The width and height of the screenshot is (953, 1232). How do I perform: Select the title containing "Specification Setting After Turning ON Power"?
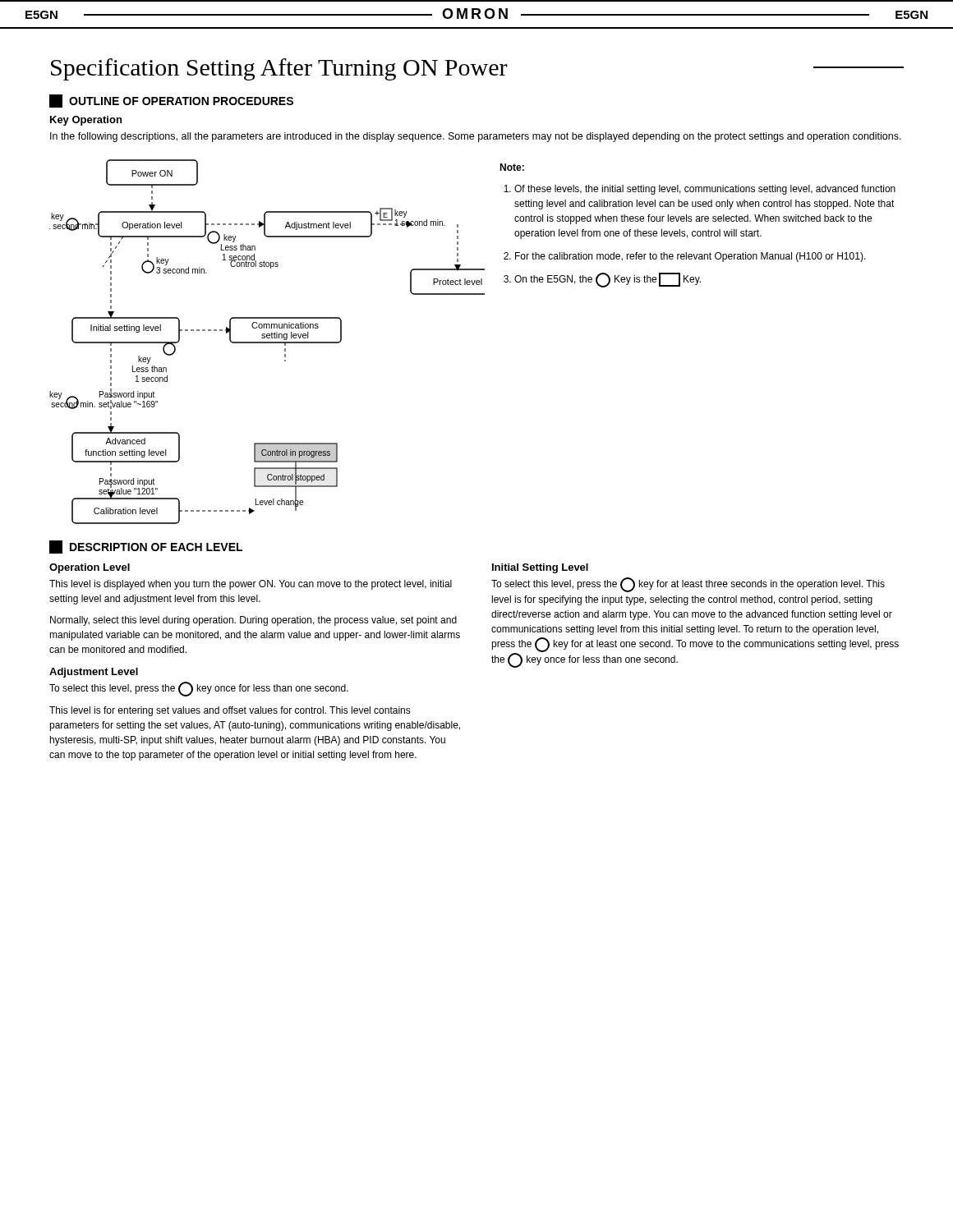pyautogui.click(x=476, y=67)
